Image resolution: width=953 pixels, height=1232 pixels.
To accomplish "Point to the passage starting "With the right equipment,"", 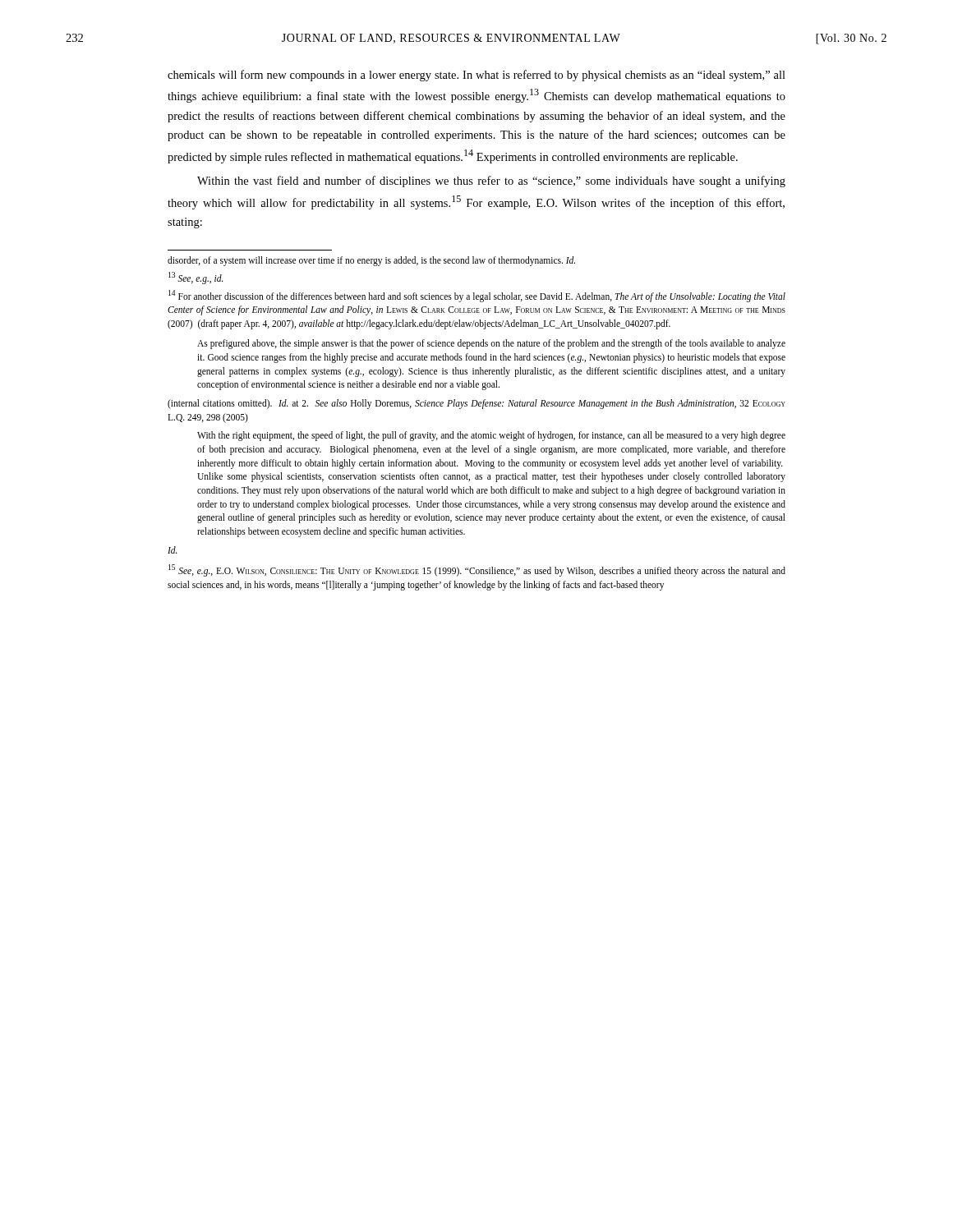I will click(491, 484).
